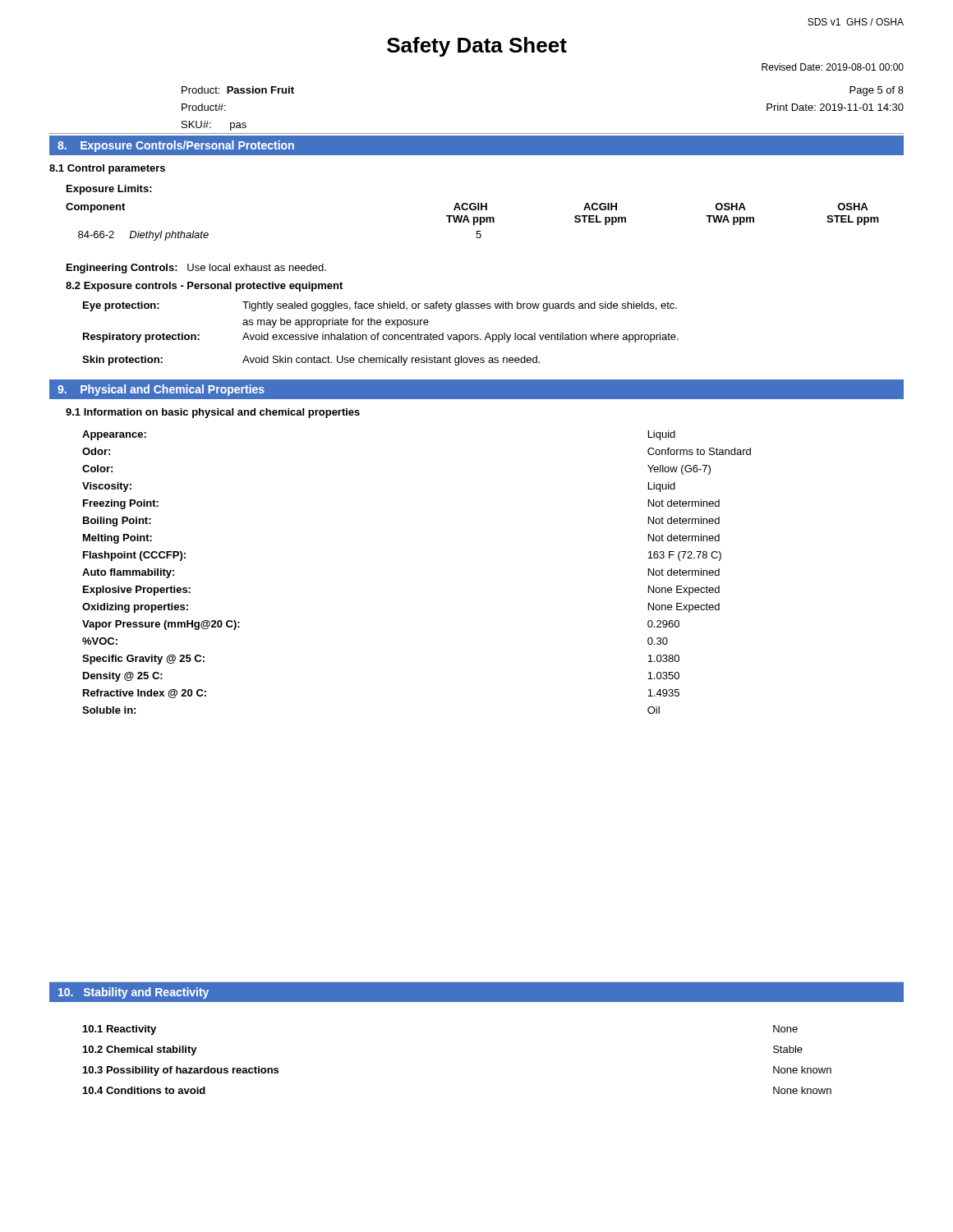Find the table that mentions "None known"
The height and width of the screenshot is (1232, 953).
pyautogui.click(x=493, y=1060)
